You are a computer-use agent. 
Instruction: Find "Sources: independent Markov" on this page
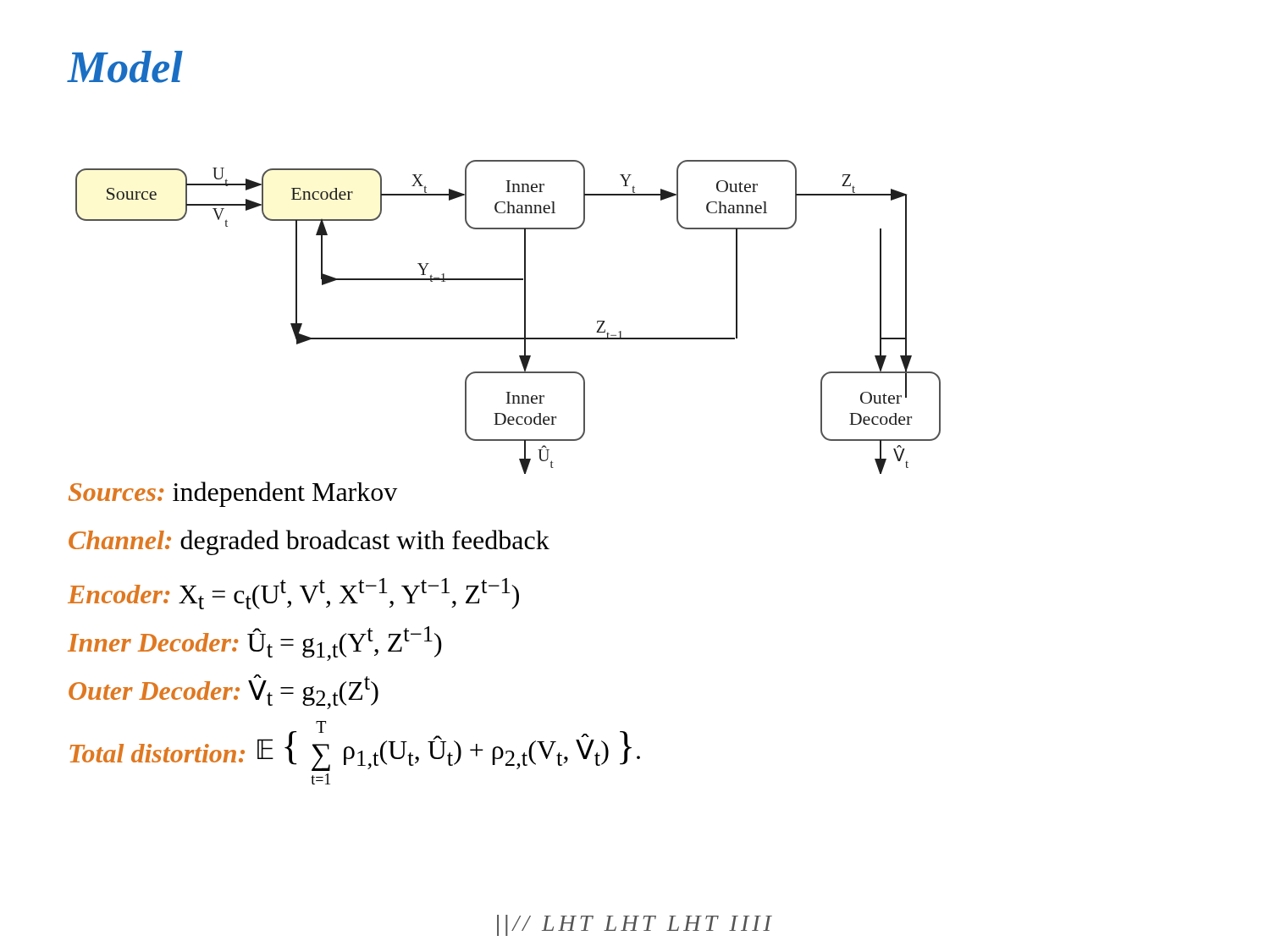point(232,492)
